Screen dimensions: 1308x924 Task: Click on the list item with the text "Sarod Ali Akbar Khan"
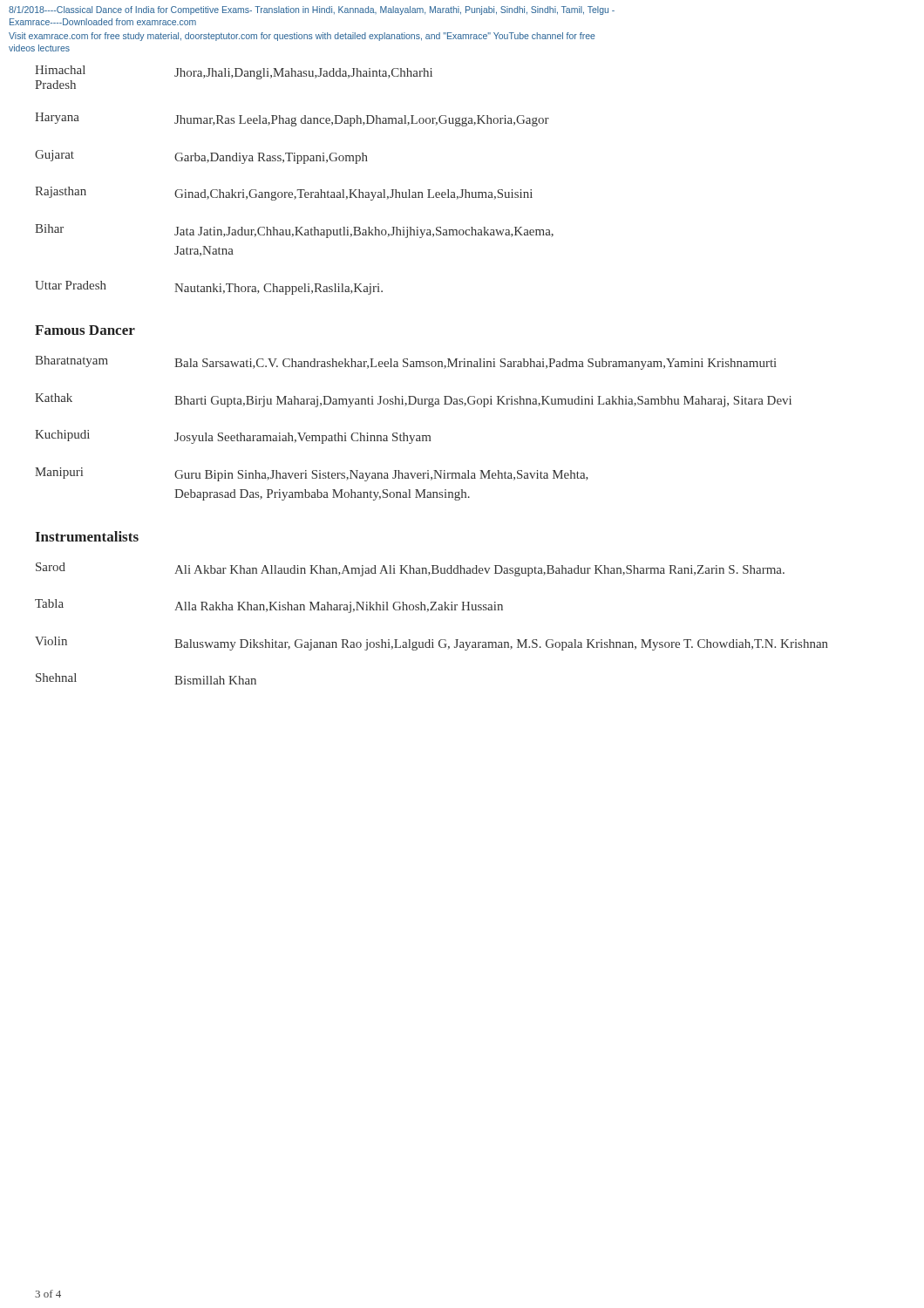[x=462, y=569]
